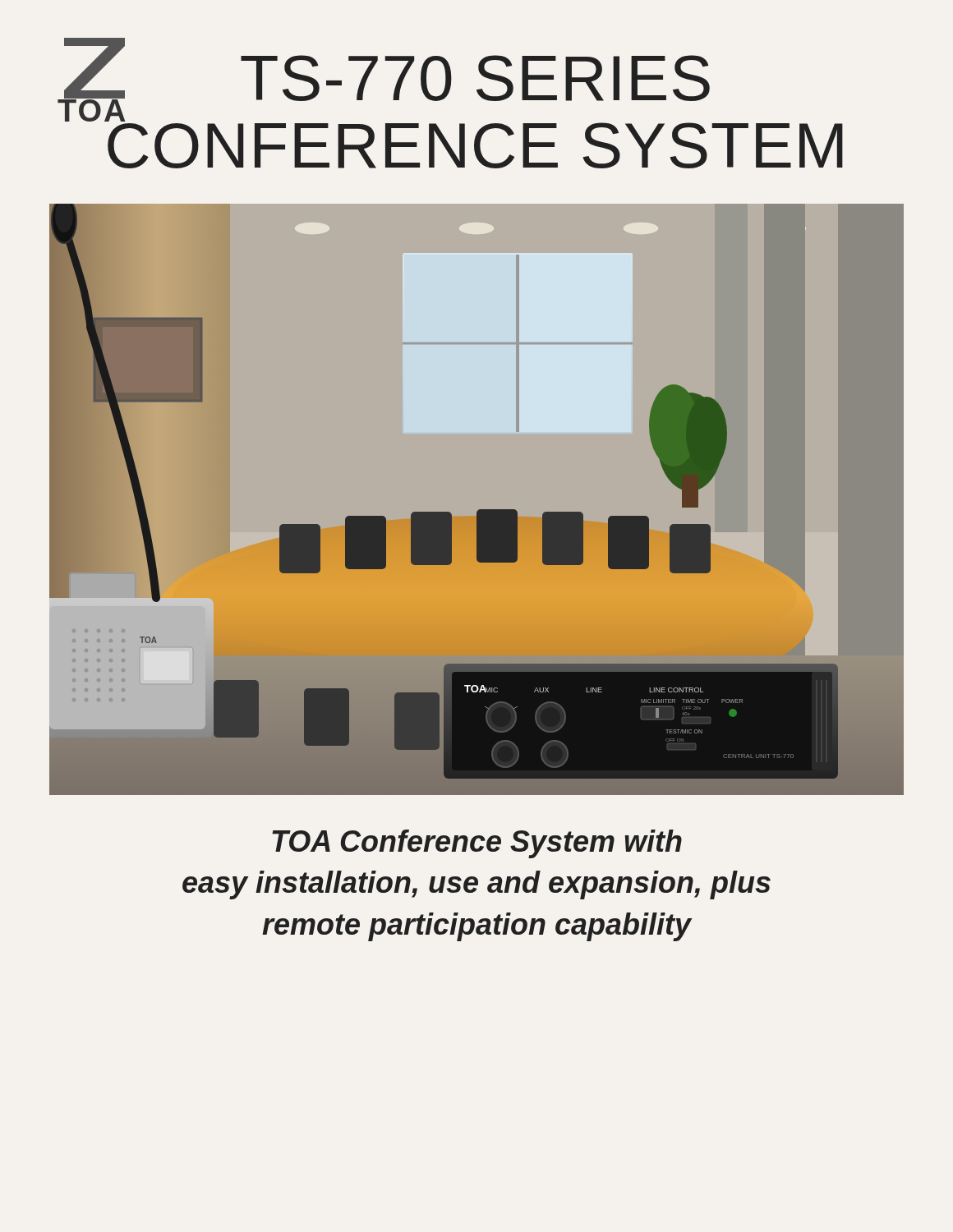The width and height of the screenshot is (953, 1232).
Task: Locate the photo
Action: [476, 499]
